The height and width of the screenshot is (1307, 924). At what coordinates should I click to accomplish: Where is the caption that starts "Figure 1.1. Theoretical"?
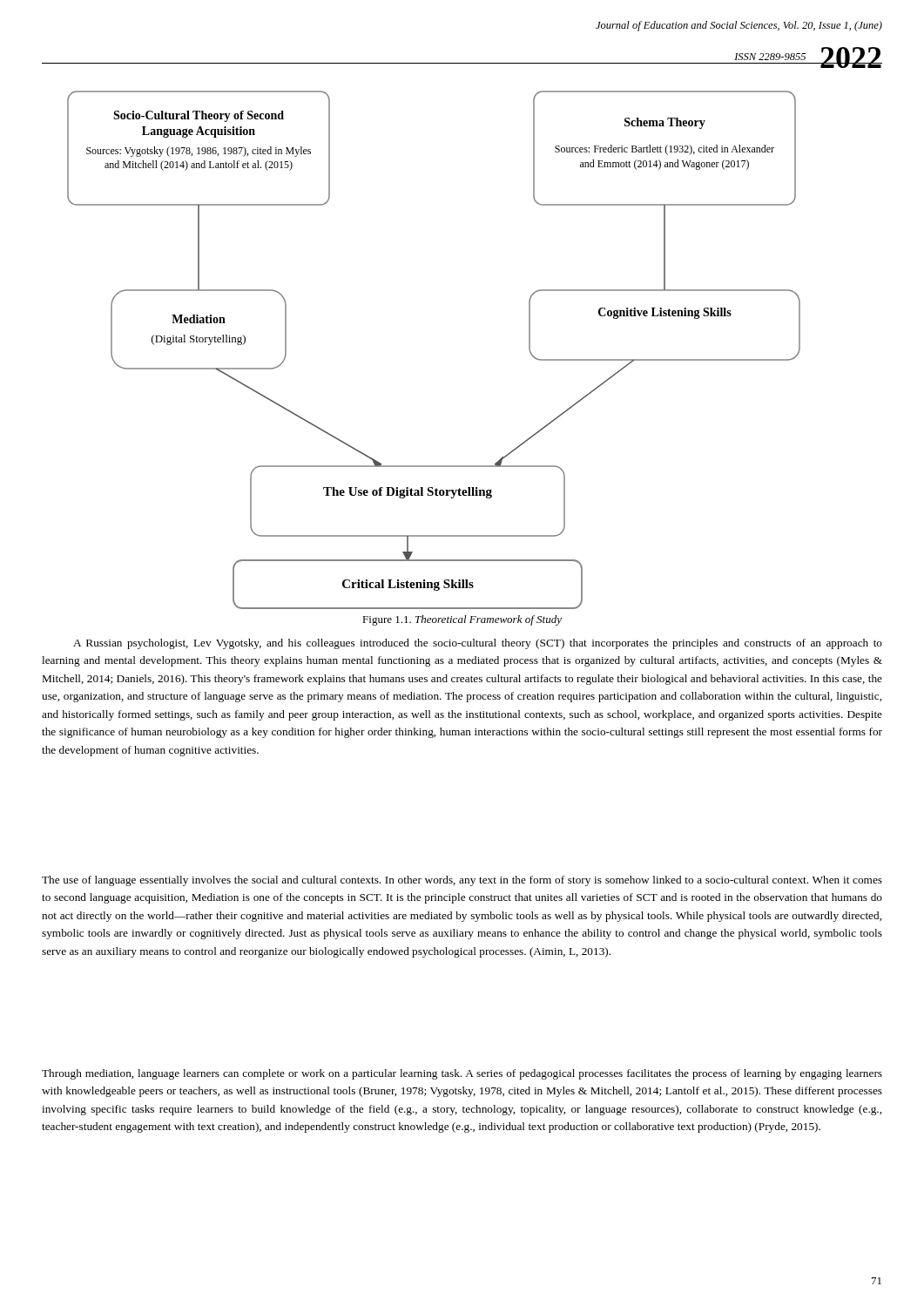point(462,619)
